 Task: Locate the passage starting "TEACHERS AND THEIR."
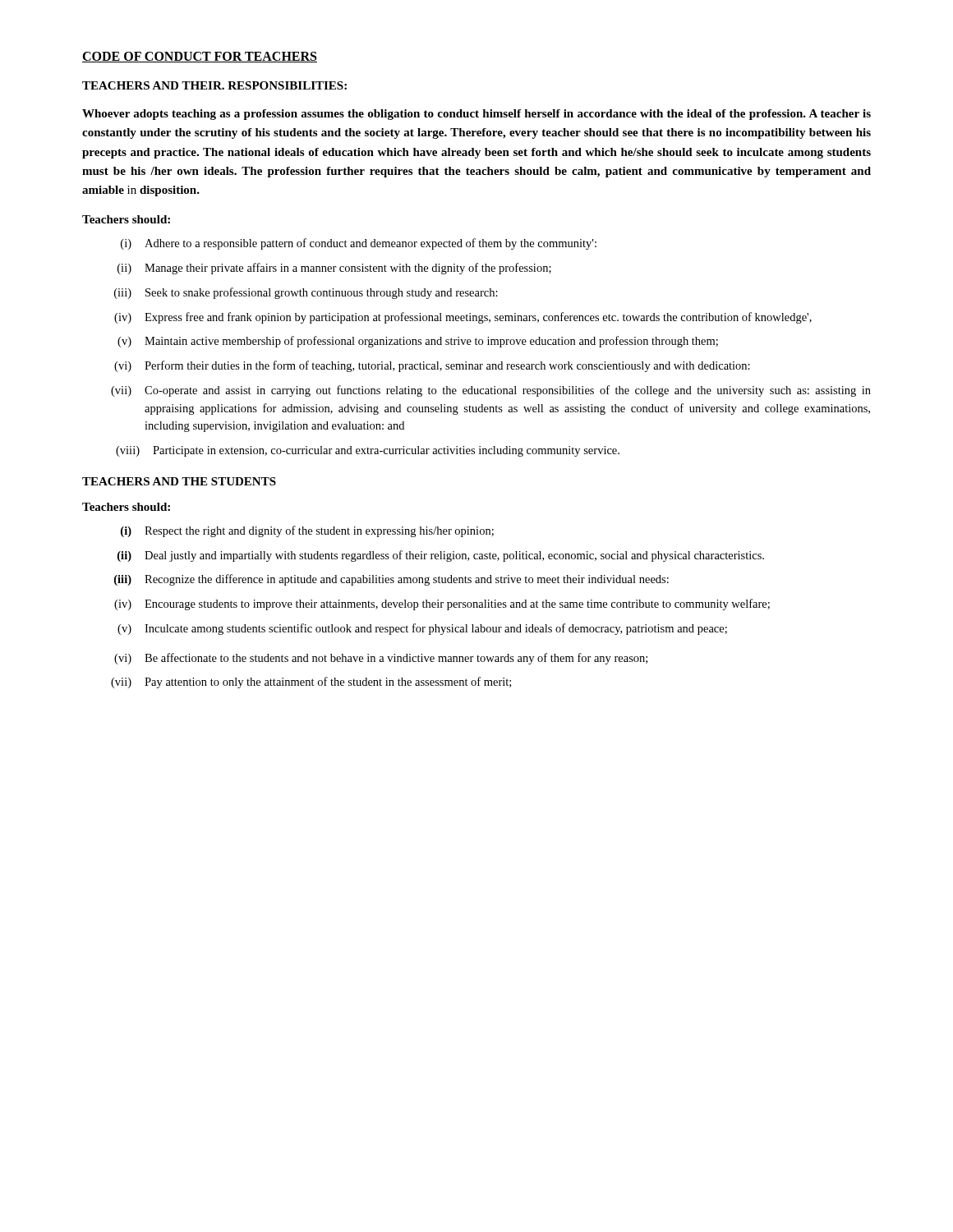[215, 85]
